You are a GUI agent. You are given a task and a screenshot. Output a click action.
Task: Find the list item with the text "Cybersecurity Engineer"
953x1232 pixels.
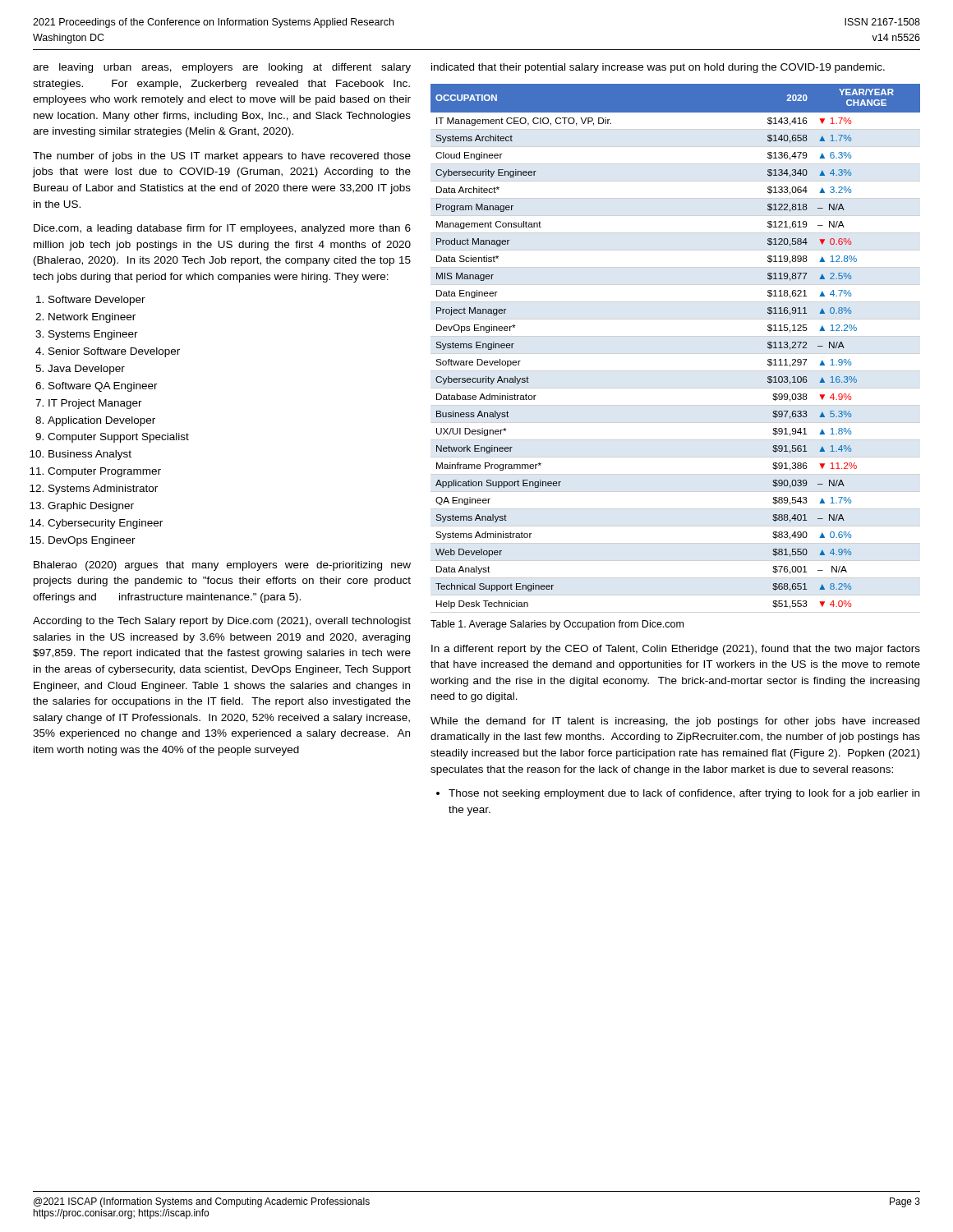[105, 524]
